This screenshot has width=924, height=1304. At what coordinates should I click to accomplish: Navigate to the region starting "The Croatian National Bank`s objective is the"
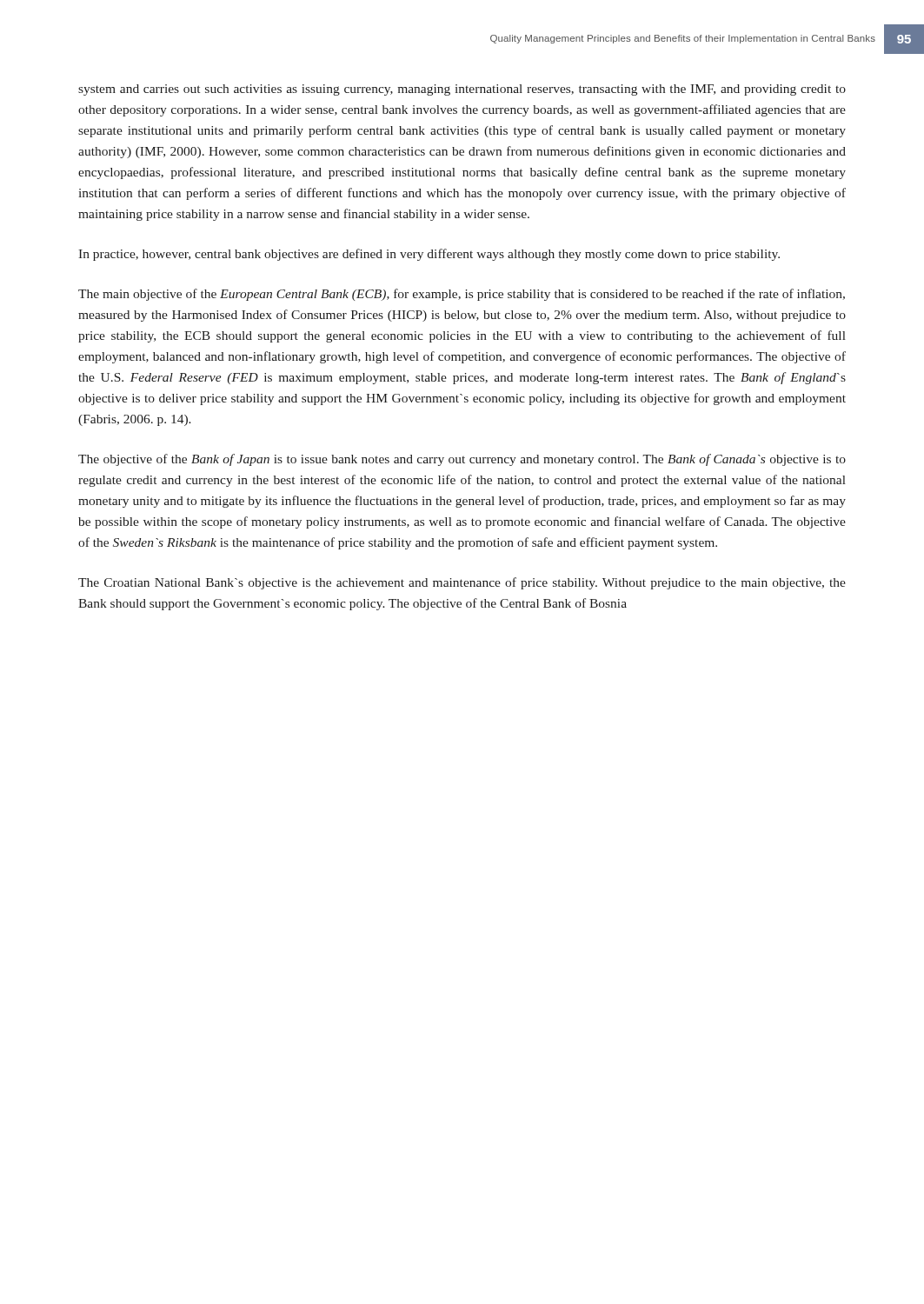(462, 593)
